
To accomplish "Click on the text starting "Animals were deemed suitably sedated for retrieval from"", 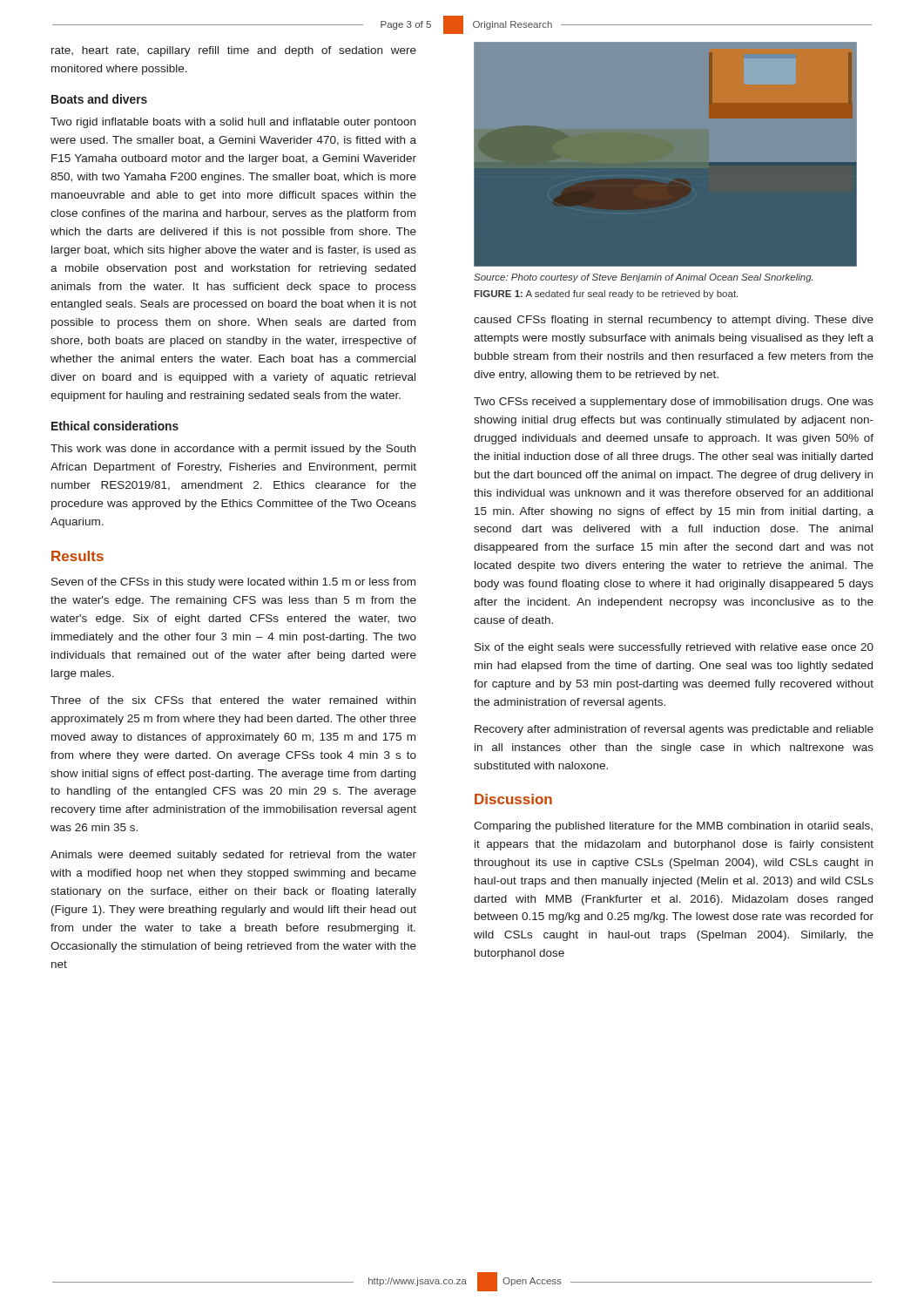I will point(233,910).
